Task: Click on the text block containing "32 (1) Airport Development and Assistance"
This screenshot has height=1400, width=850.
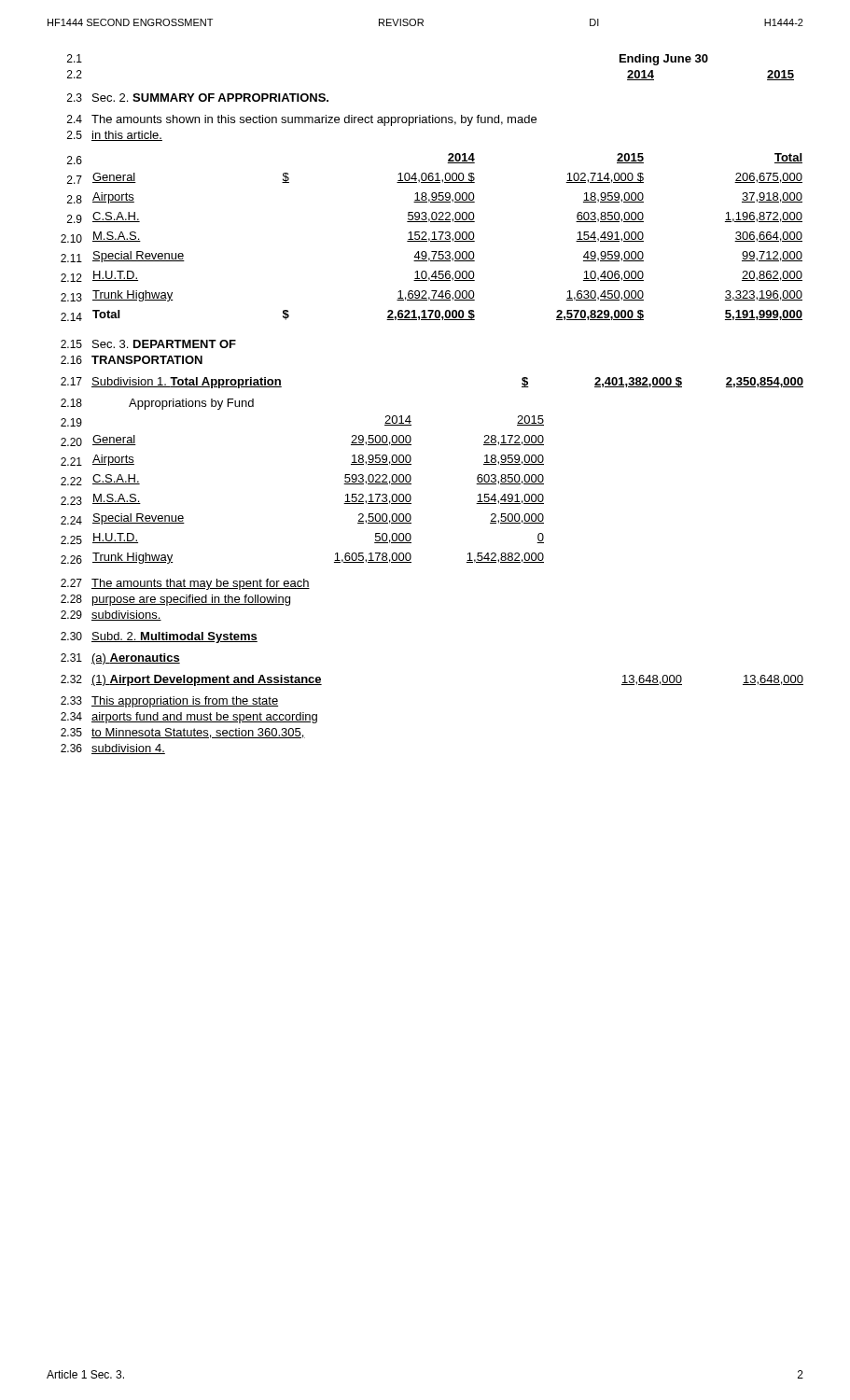Action: click(x=148, y=680)
